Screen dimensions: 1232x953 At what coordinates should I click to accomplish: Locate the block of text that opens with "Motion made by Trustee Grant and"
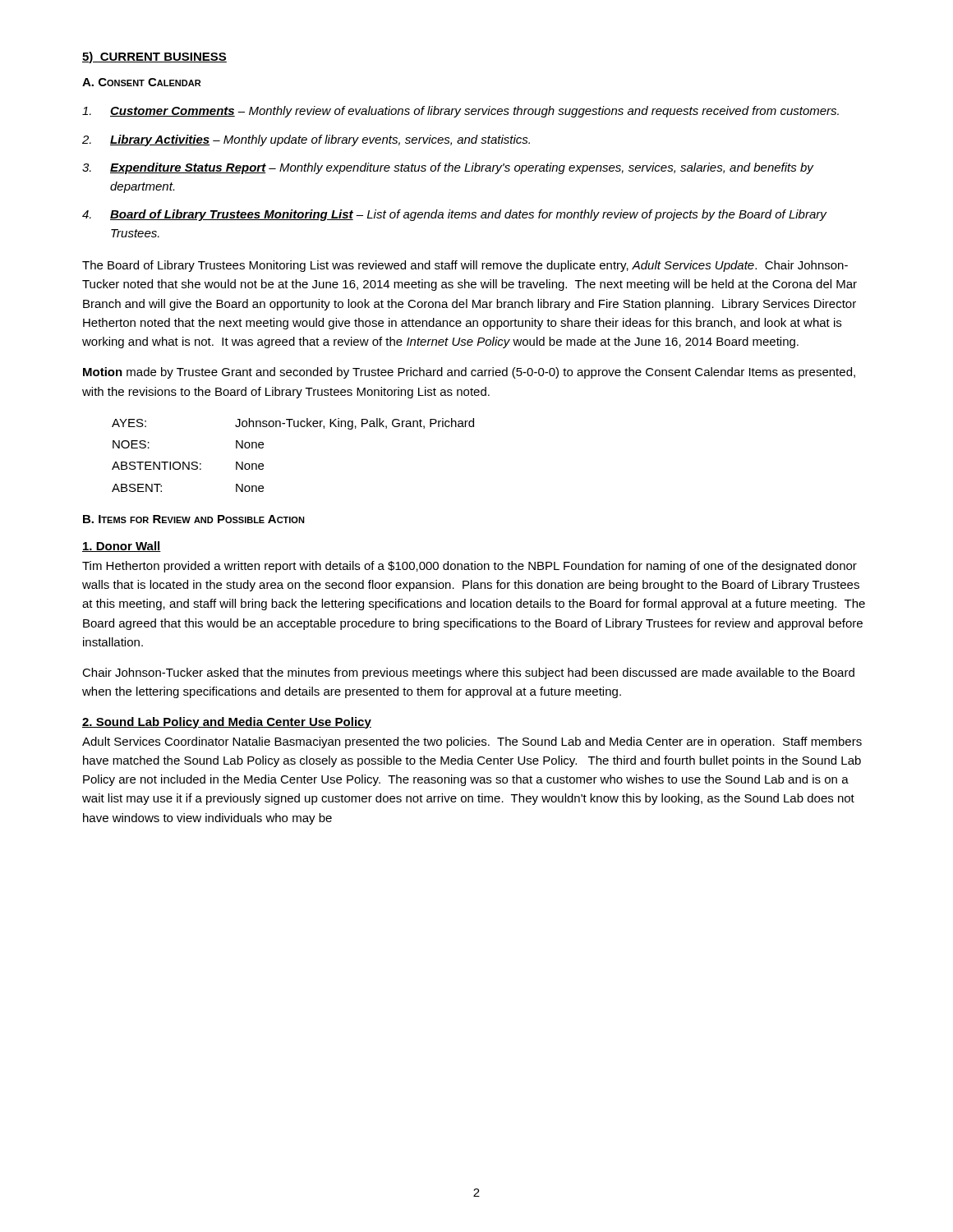469,381
